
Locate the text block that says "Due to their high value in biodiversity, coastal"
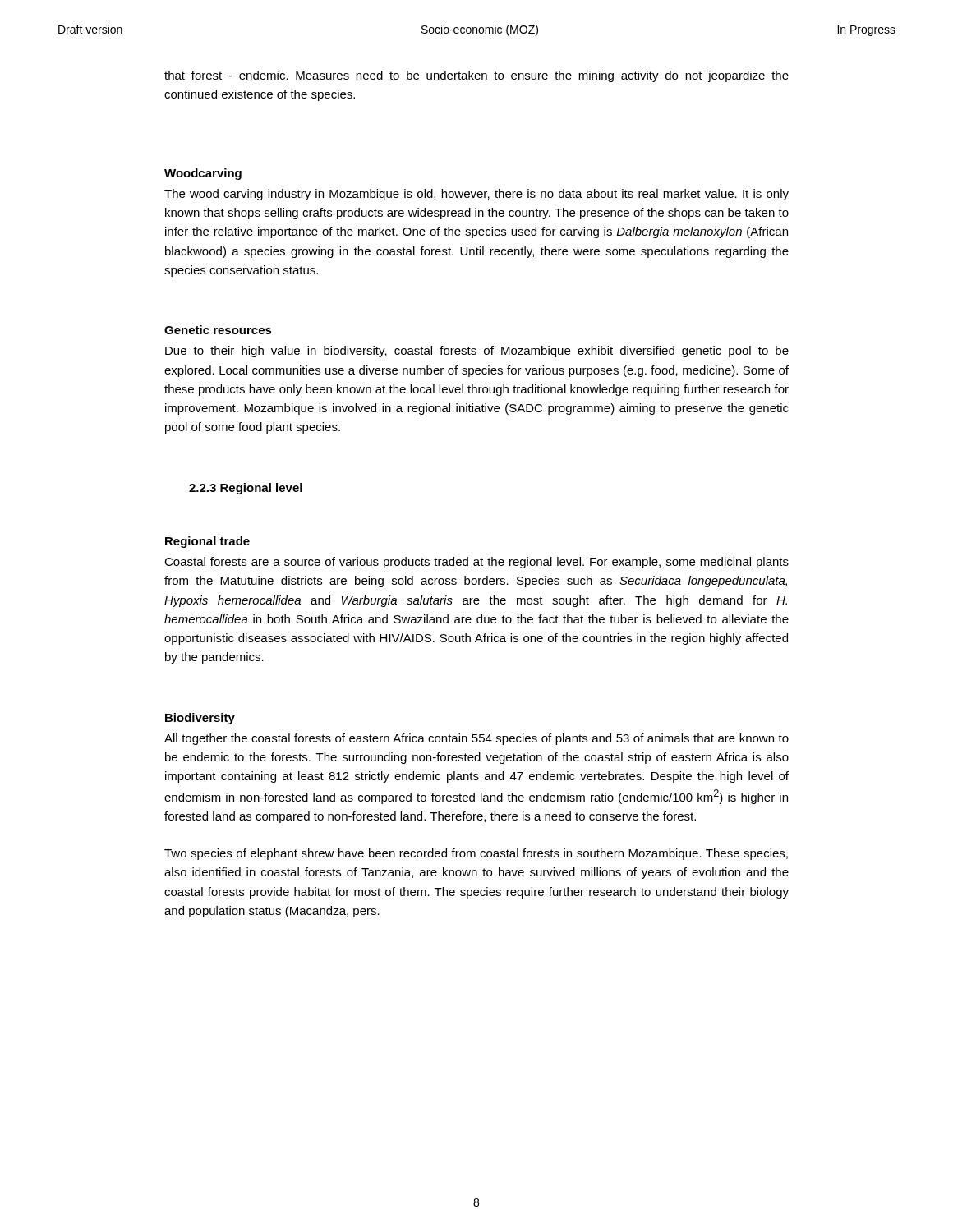coord(476,389)
